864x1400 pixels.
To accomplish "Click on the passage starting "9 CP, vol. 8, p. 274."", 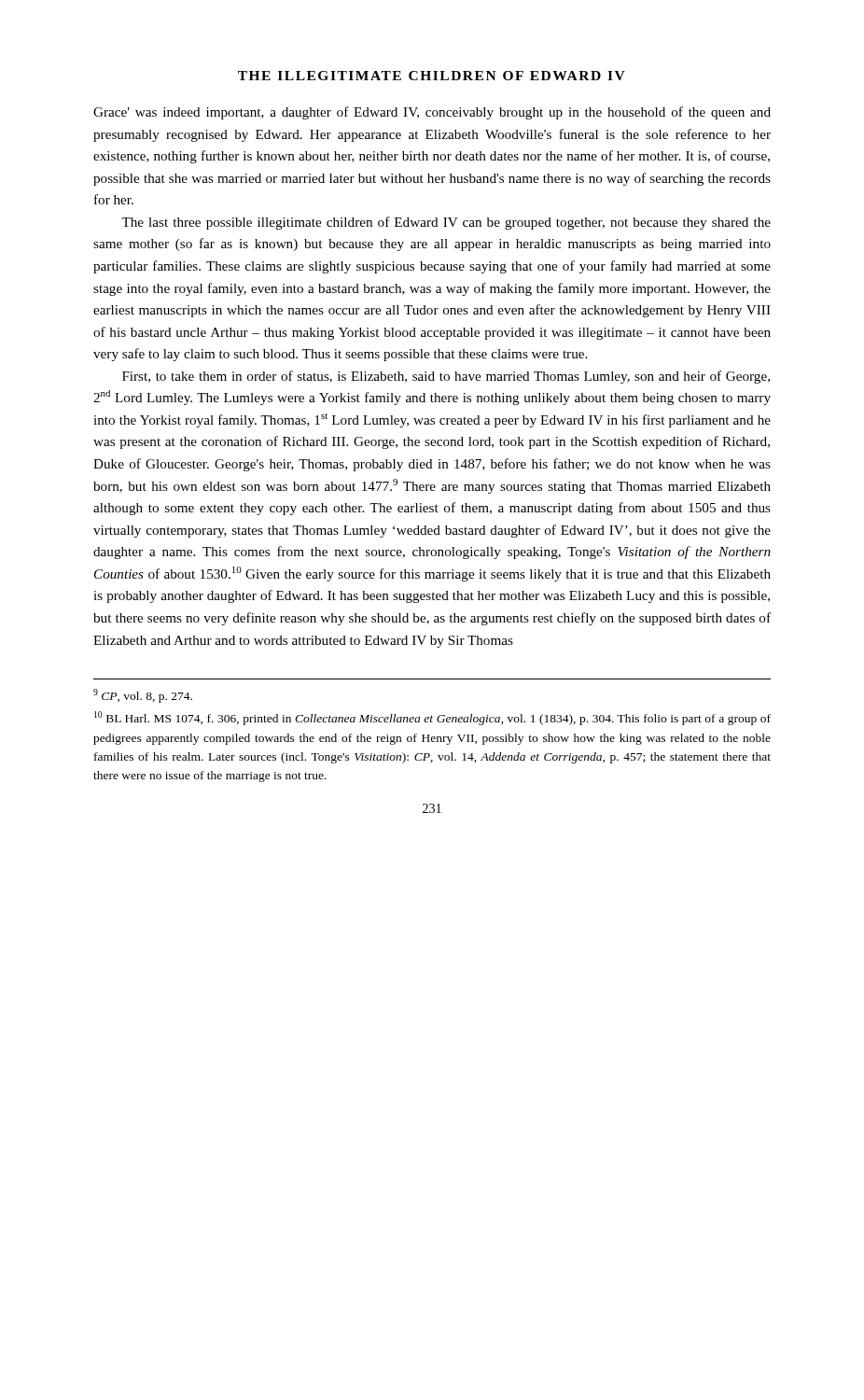I will (143, 695).
